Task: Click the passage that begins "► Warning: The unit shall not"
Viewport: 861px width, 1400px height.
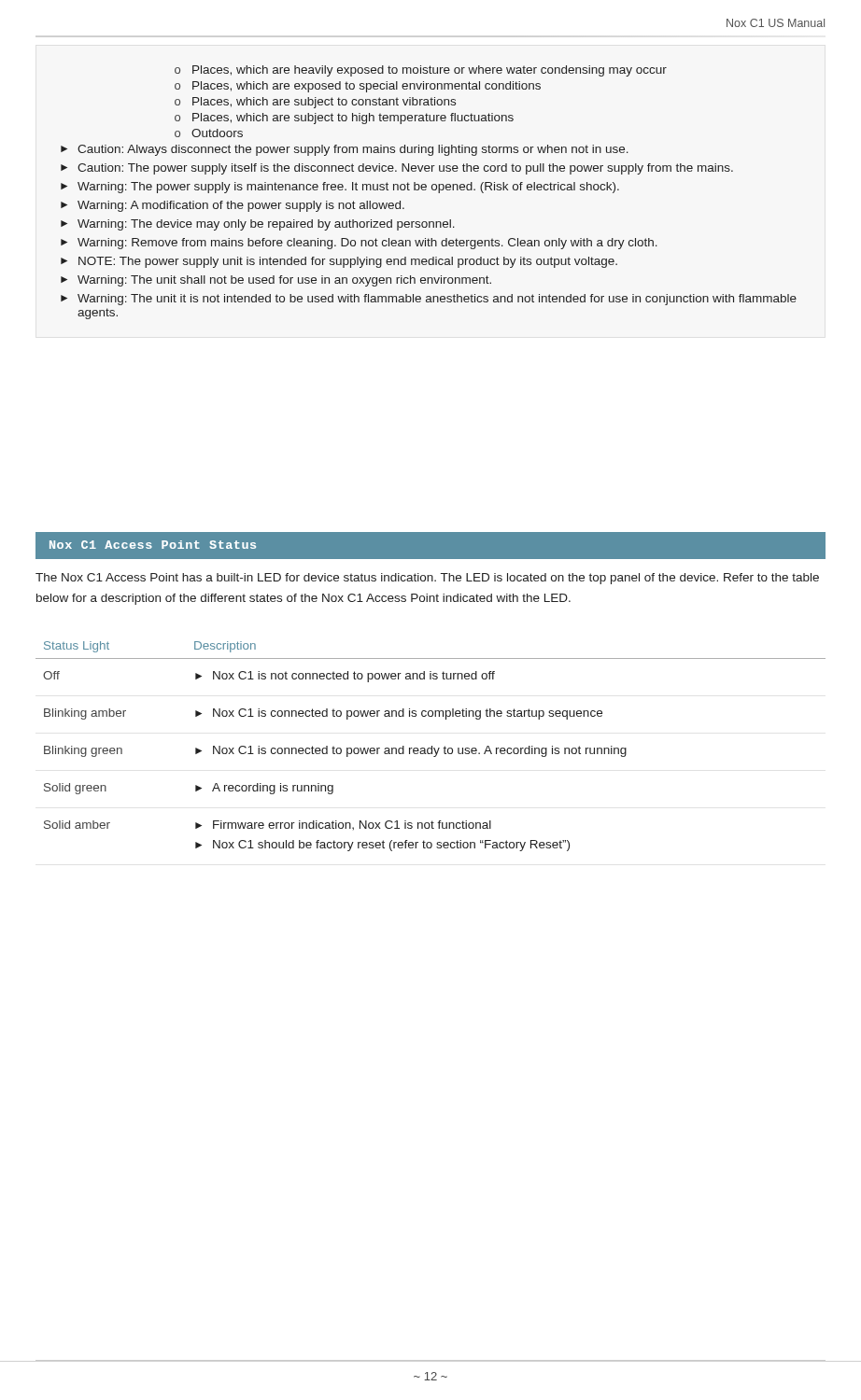Action: click(x=430, y=280)
